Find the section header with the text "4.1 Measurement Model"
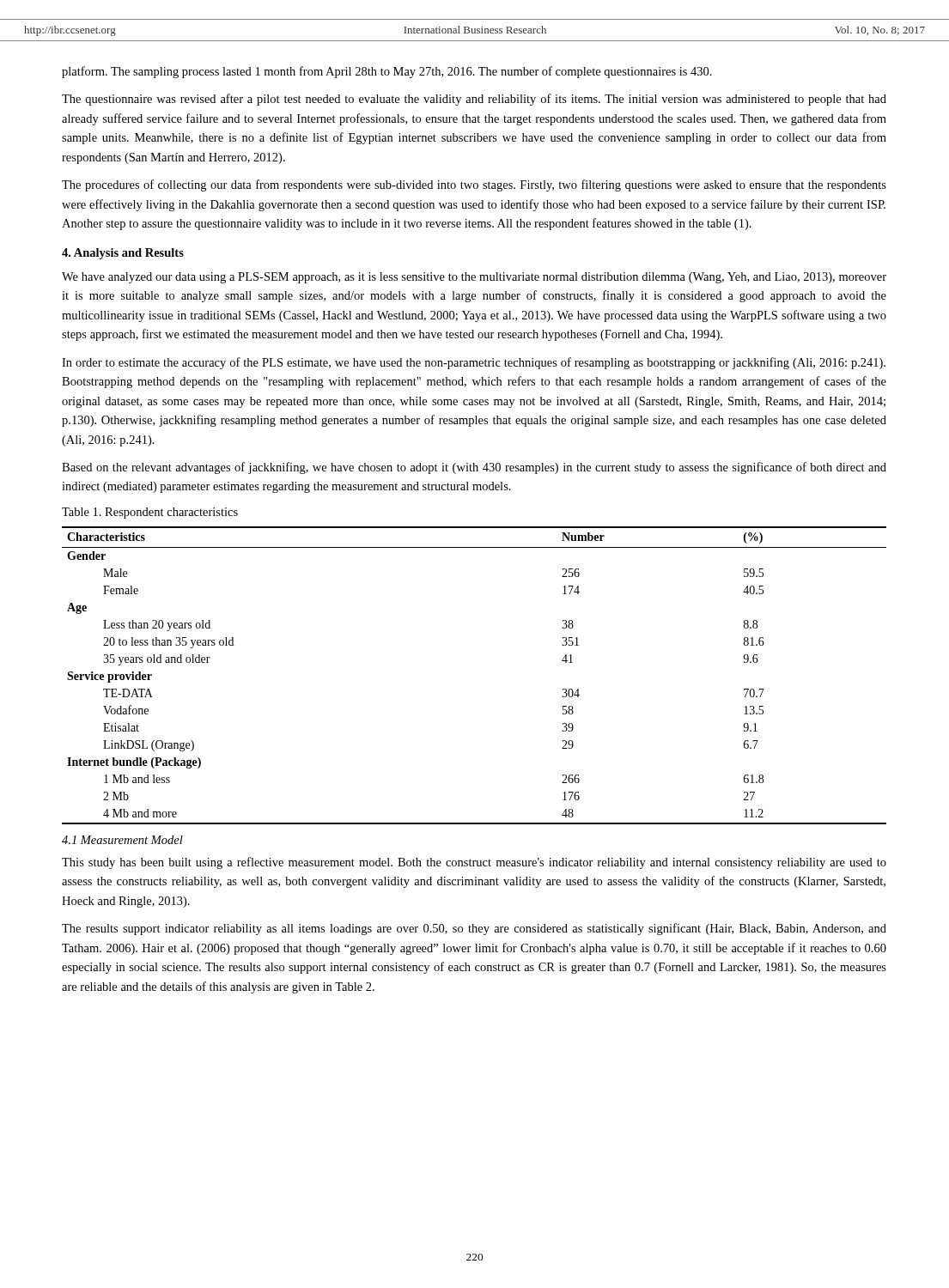This screenshot has height=1288, width=949. [122, 840]
